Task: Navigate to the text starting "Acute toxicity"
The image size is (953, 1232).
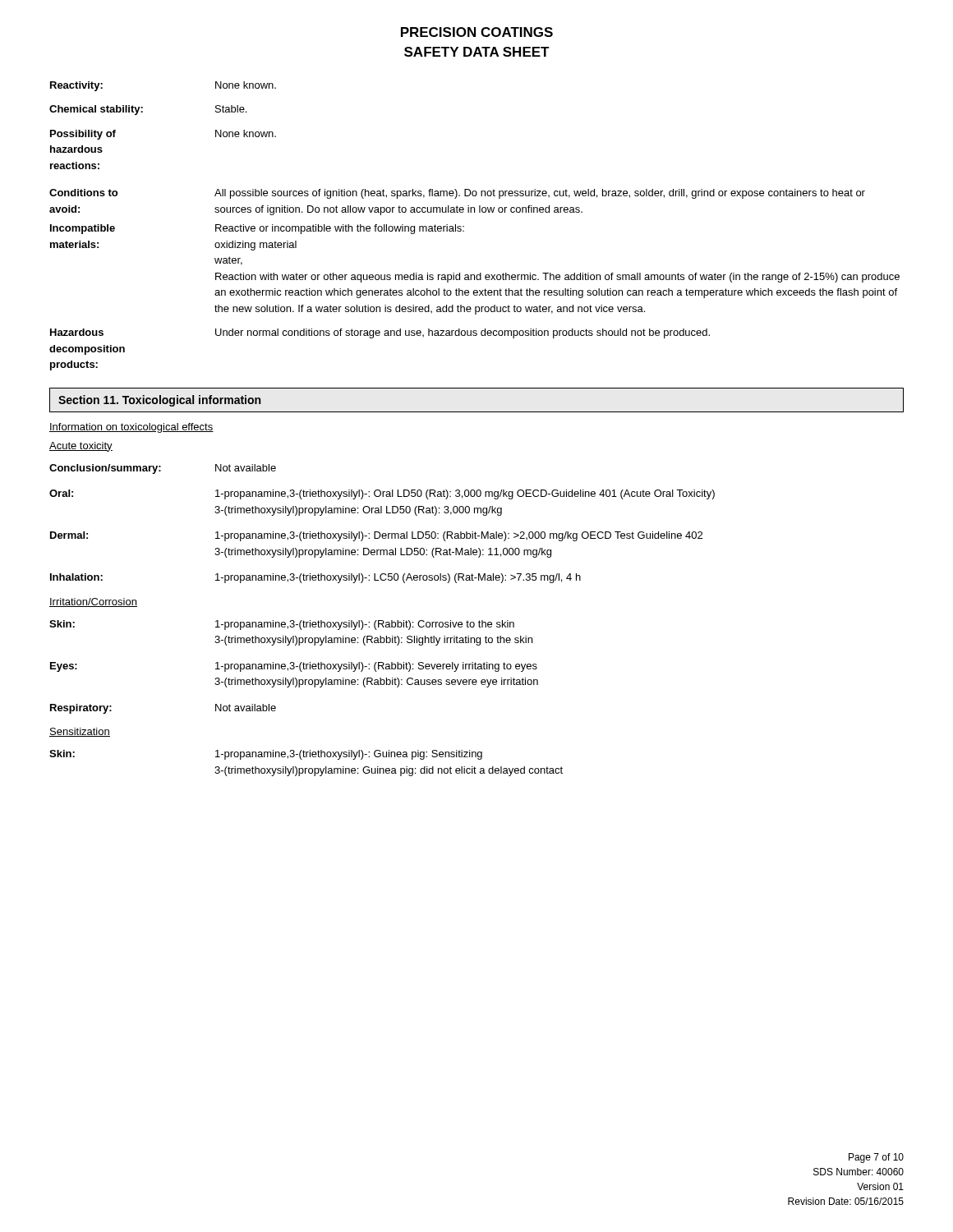Action: 81,445
